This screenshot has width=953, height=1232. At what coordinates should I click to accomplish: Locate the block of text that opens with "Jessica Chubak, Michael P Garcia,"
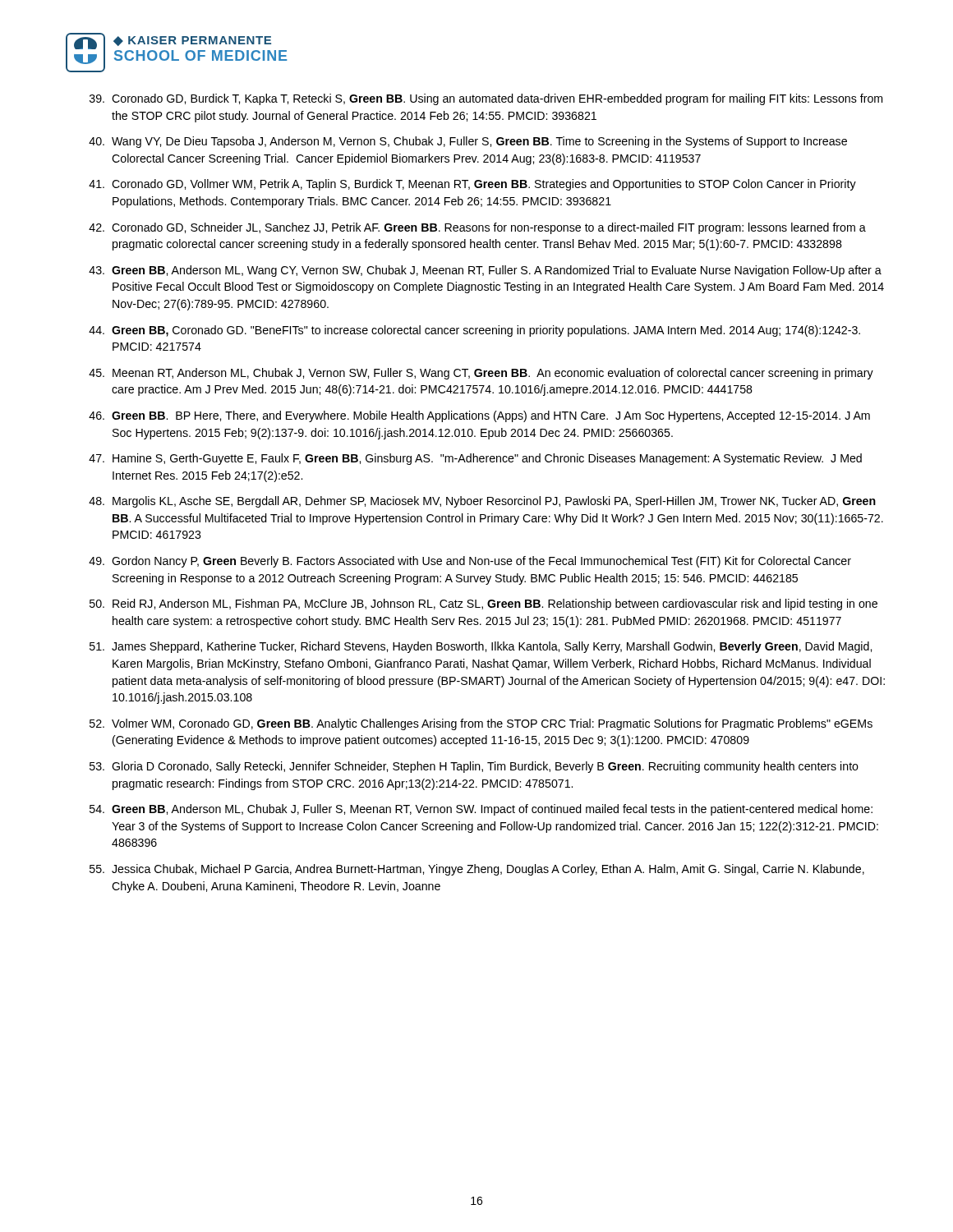(x=498, y=878)
